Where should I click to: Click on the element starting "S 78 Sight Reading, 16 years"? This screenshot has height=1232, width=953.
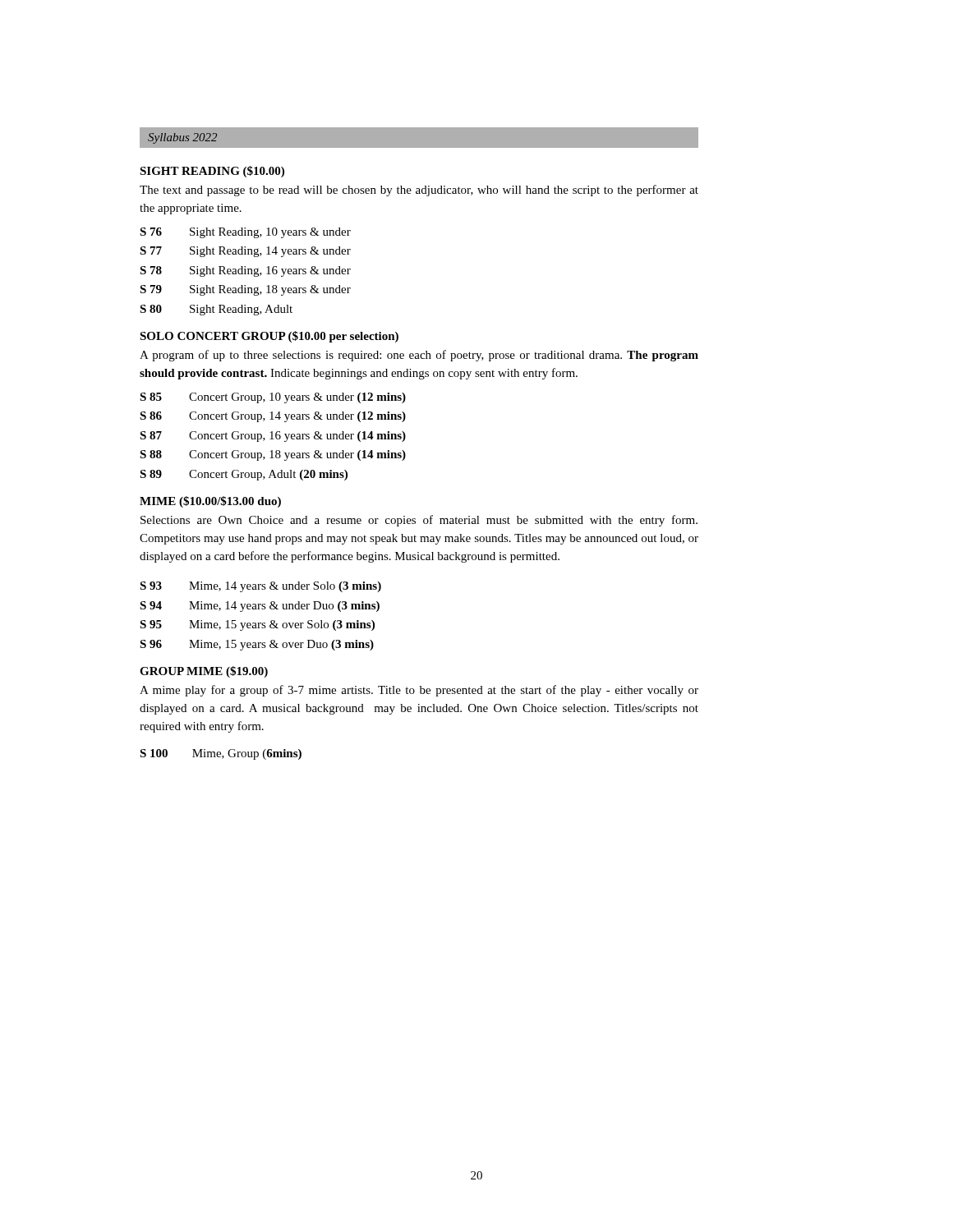pos(245,271)
